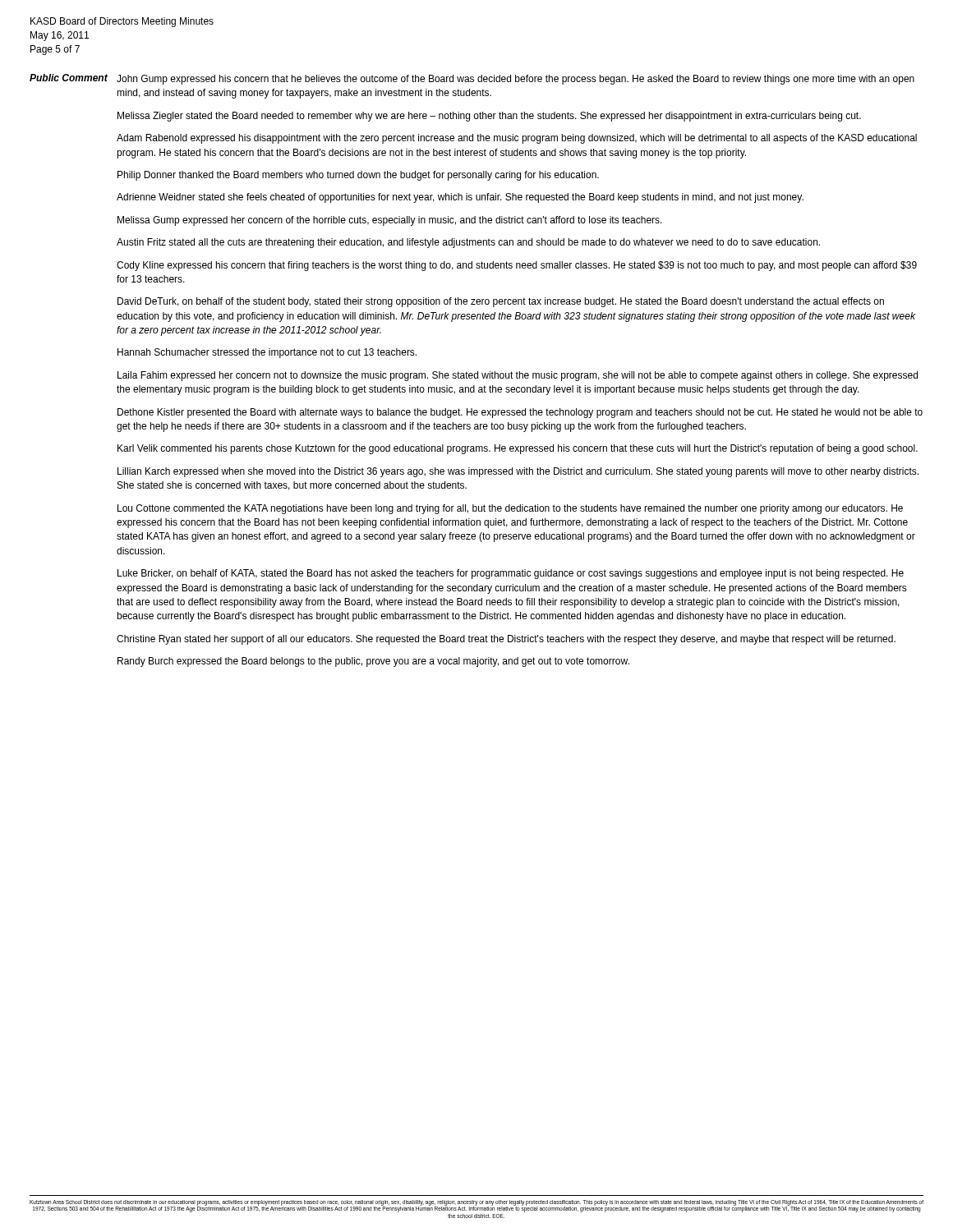This screenshot has width=953, height=1232.
Task: Point to the element starting "Laila Fahim expressed her concern not"
Action: click(518, 382)
